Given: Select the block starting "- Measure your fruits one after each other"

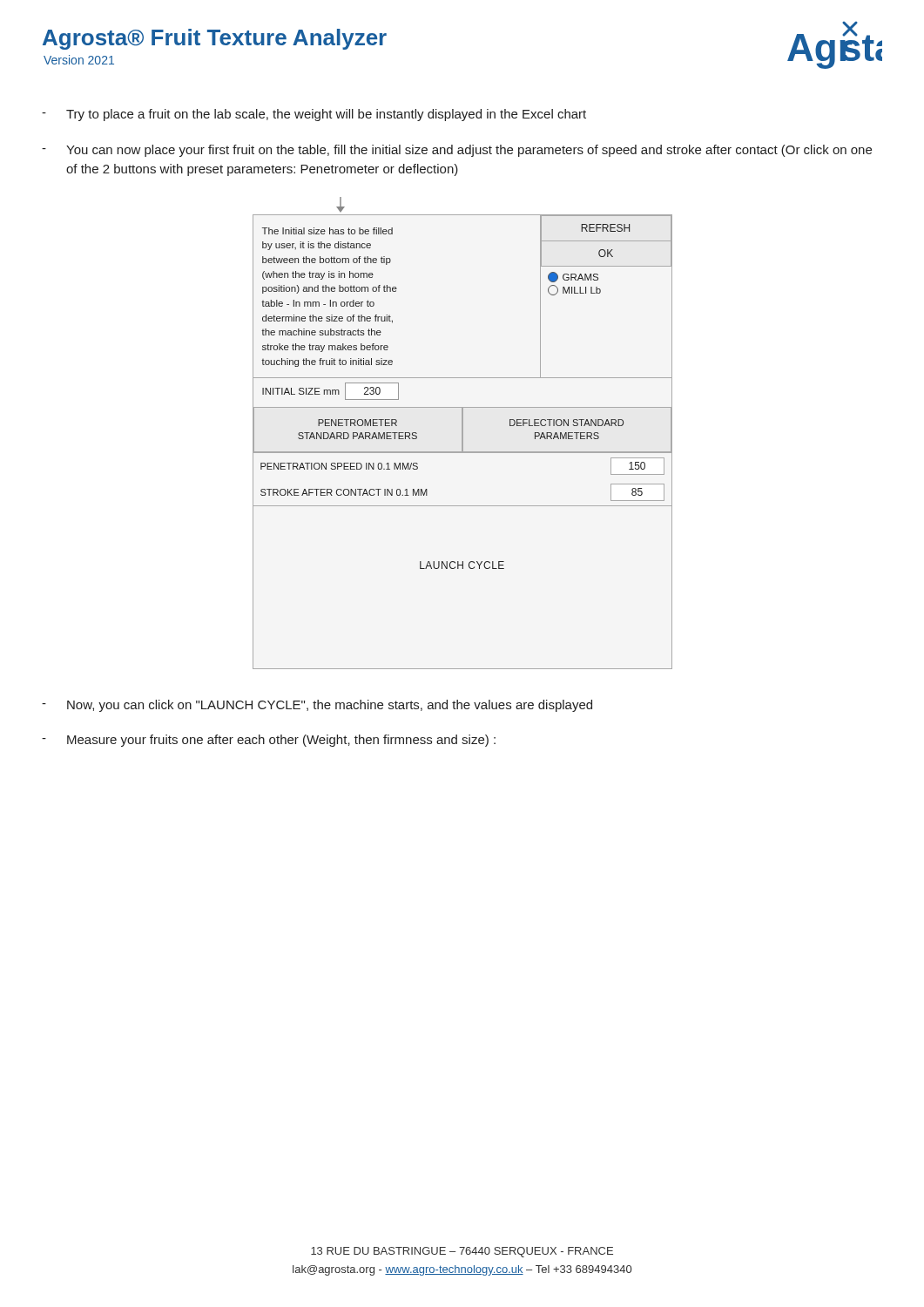Looking at the screenshot, I should coord(269,740).
